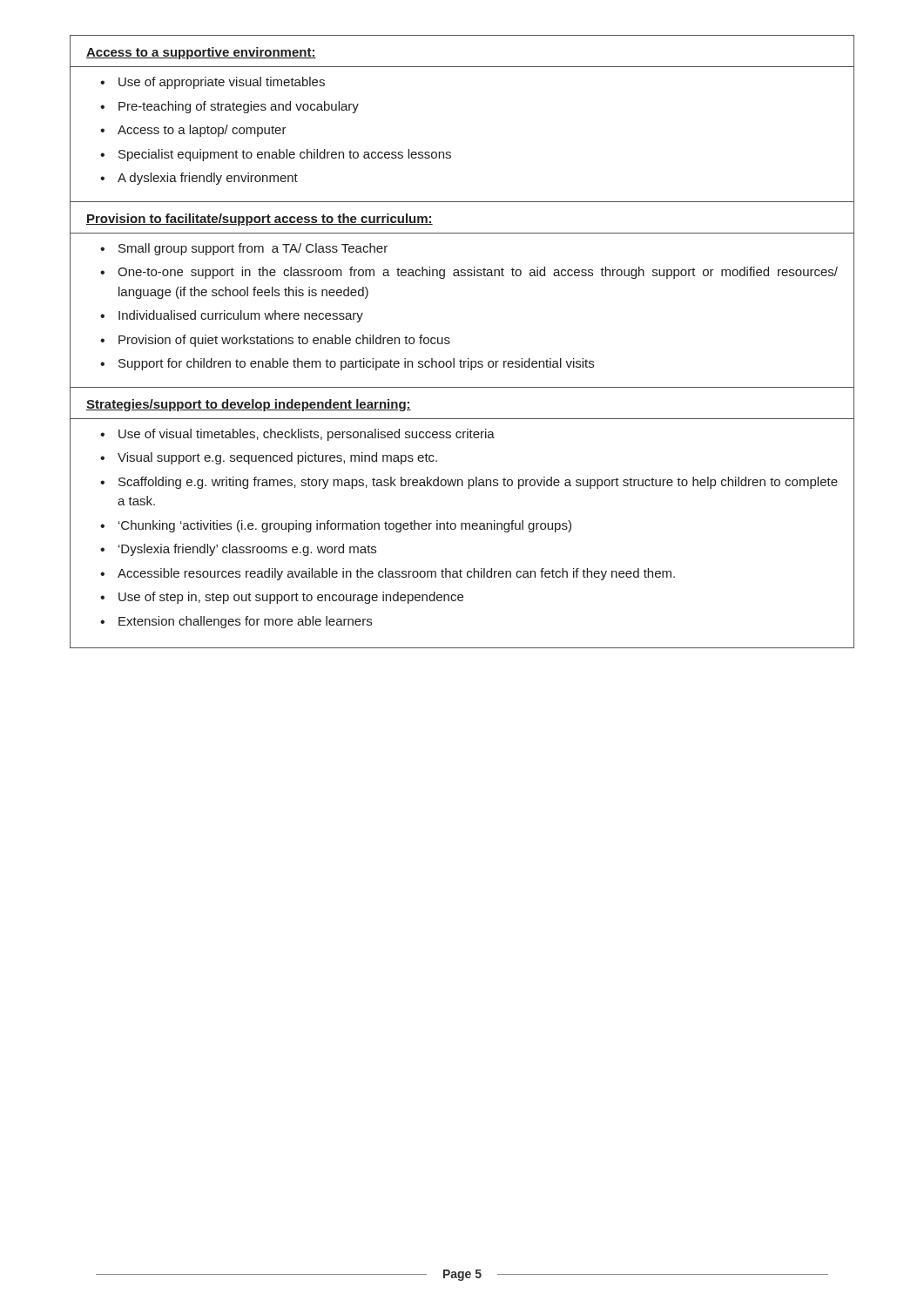924x1307 pixels.
Task: Navigate to the passage starting "Visual support e.g. sequenced pictures, mind"
Action: (x=278, y=457)
